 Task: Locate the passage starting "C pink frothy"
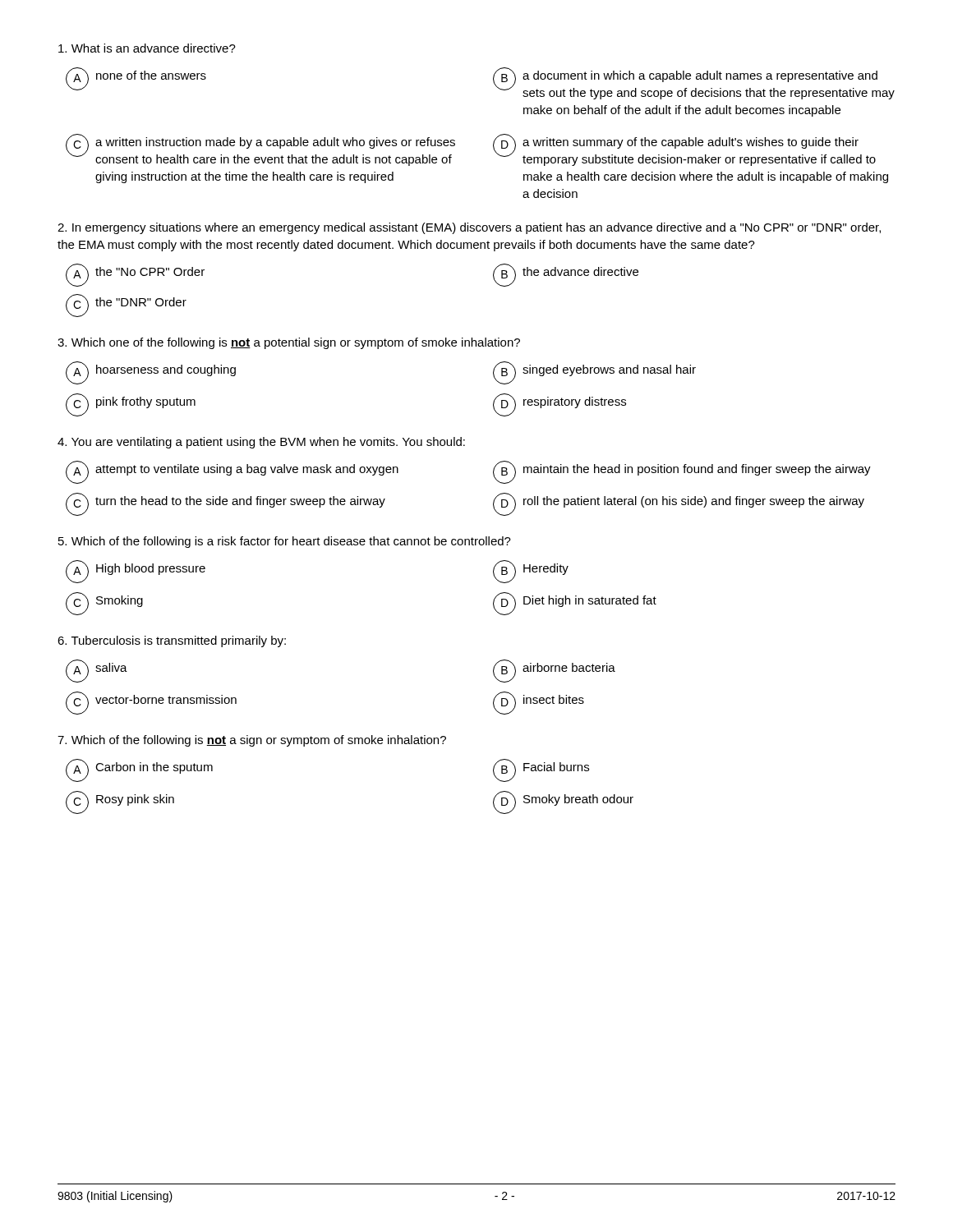(x=131, y=405)
